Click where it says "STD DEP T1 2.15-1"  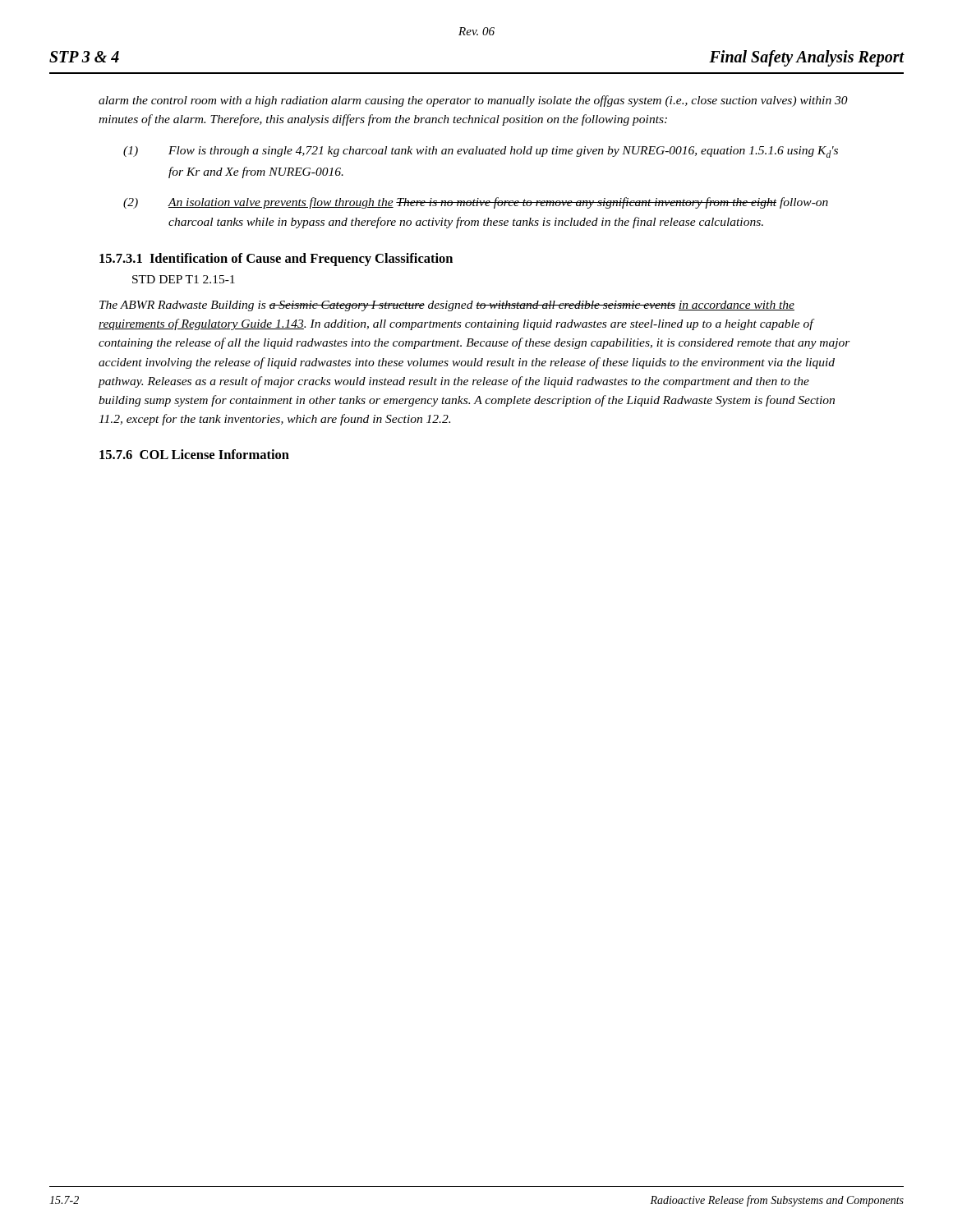click(183, 279)
